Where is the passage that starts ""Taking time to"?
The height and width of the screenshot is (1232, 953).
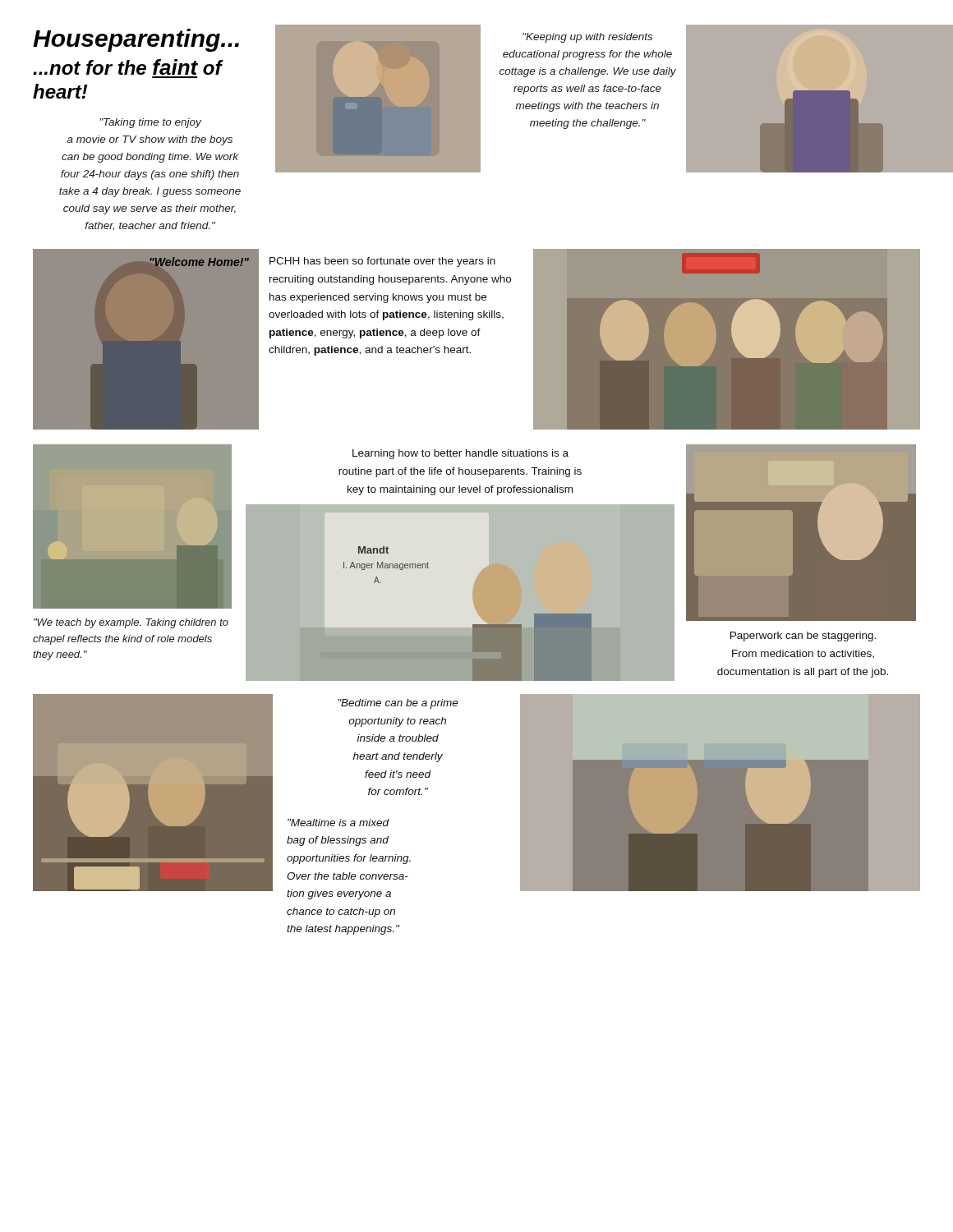tap(150, 174)
